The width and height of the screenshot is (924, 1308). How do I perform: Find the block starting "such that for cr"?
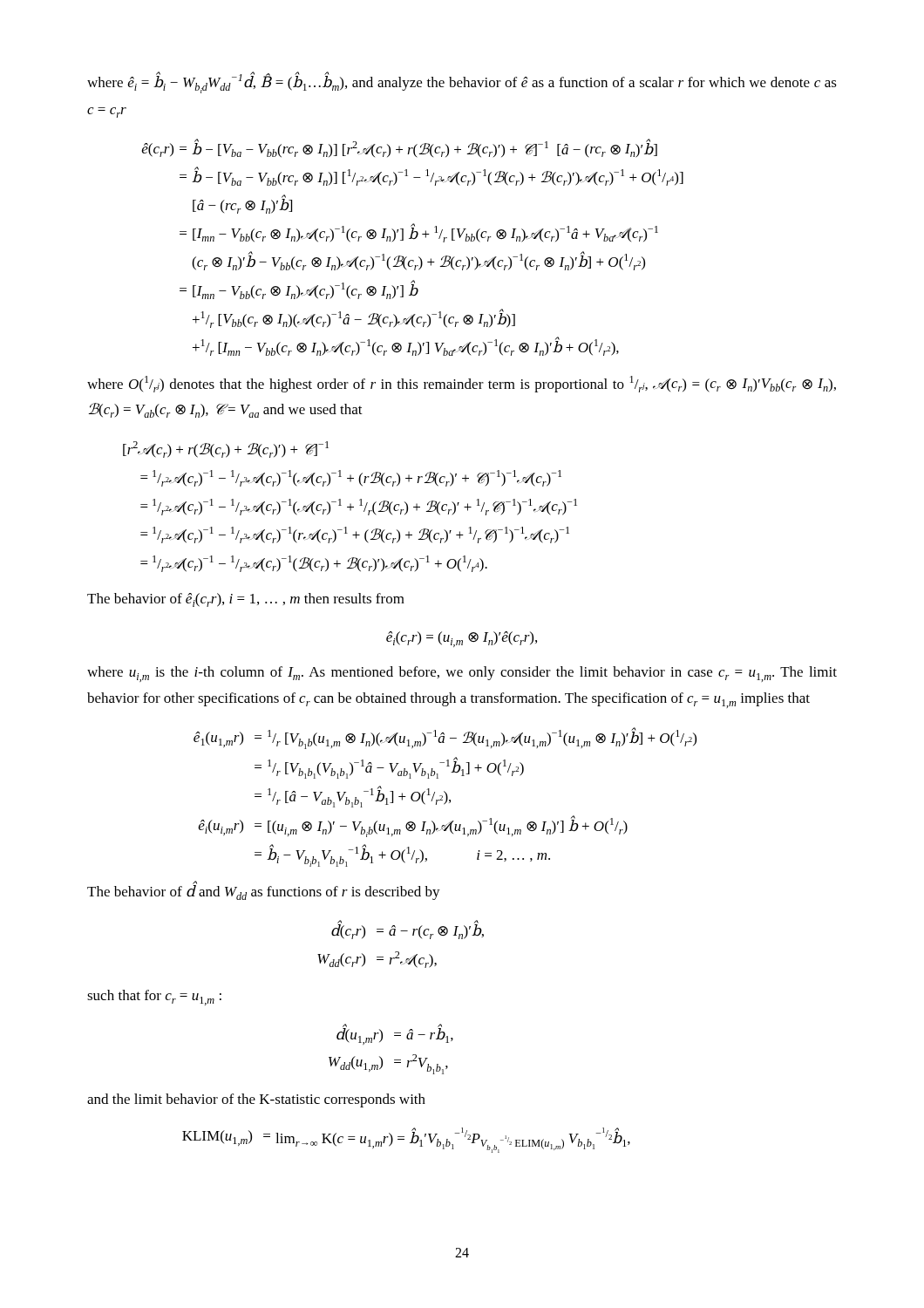coord(155,996)
